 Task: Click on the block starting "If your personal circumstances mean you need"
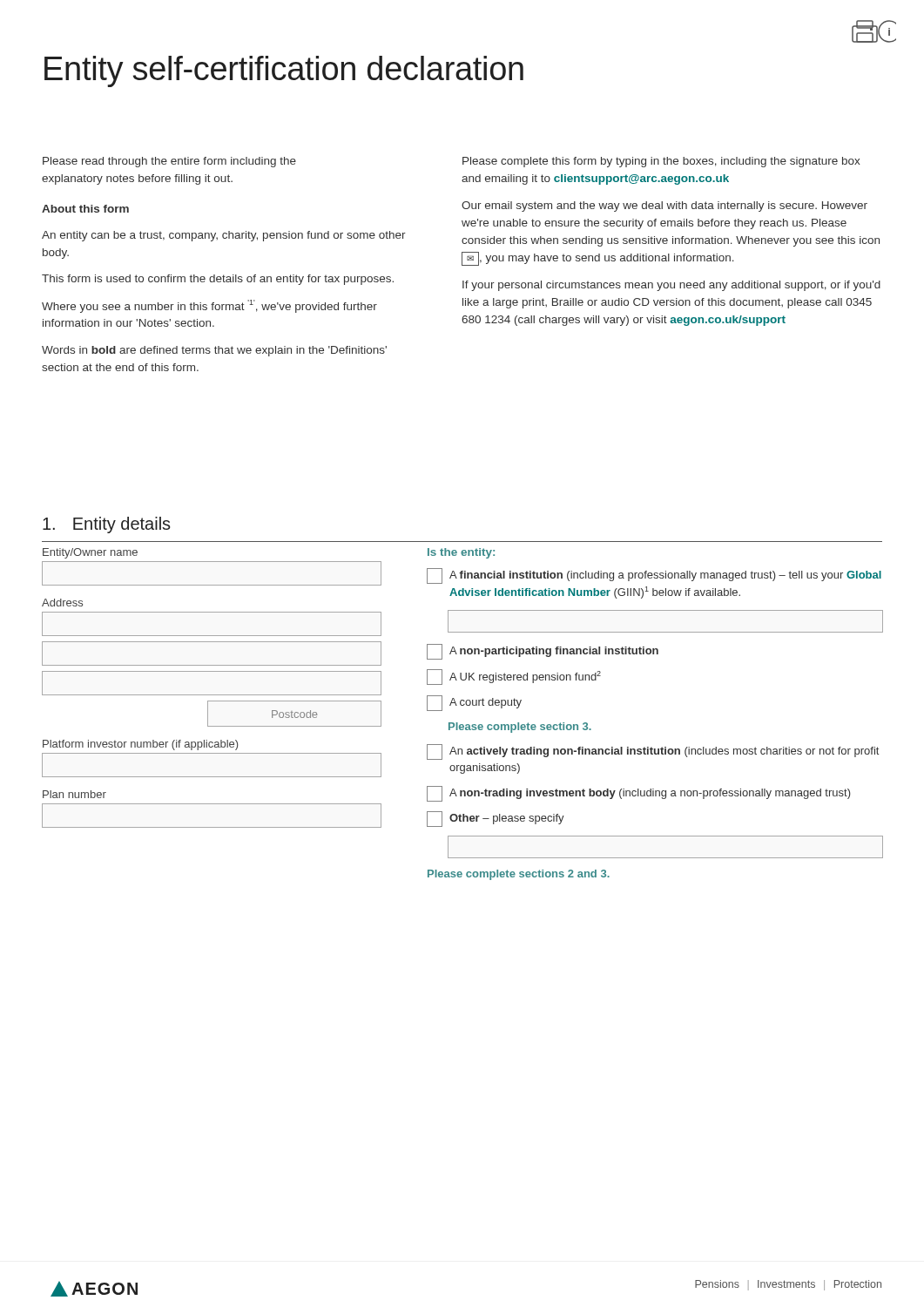coord(672,302)
